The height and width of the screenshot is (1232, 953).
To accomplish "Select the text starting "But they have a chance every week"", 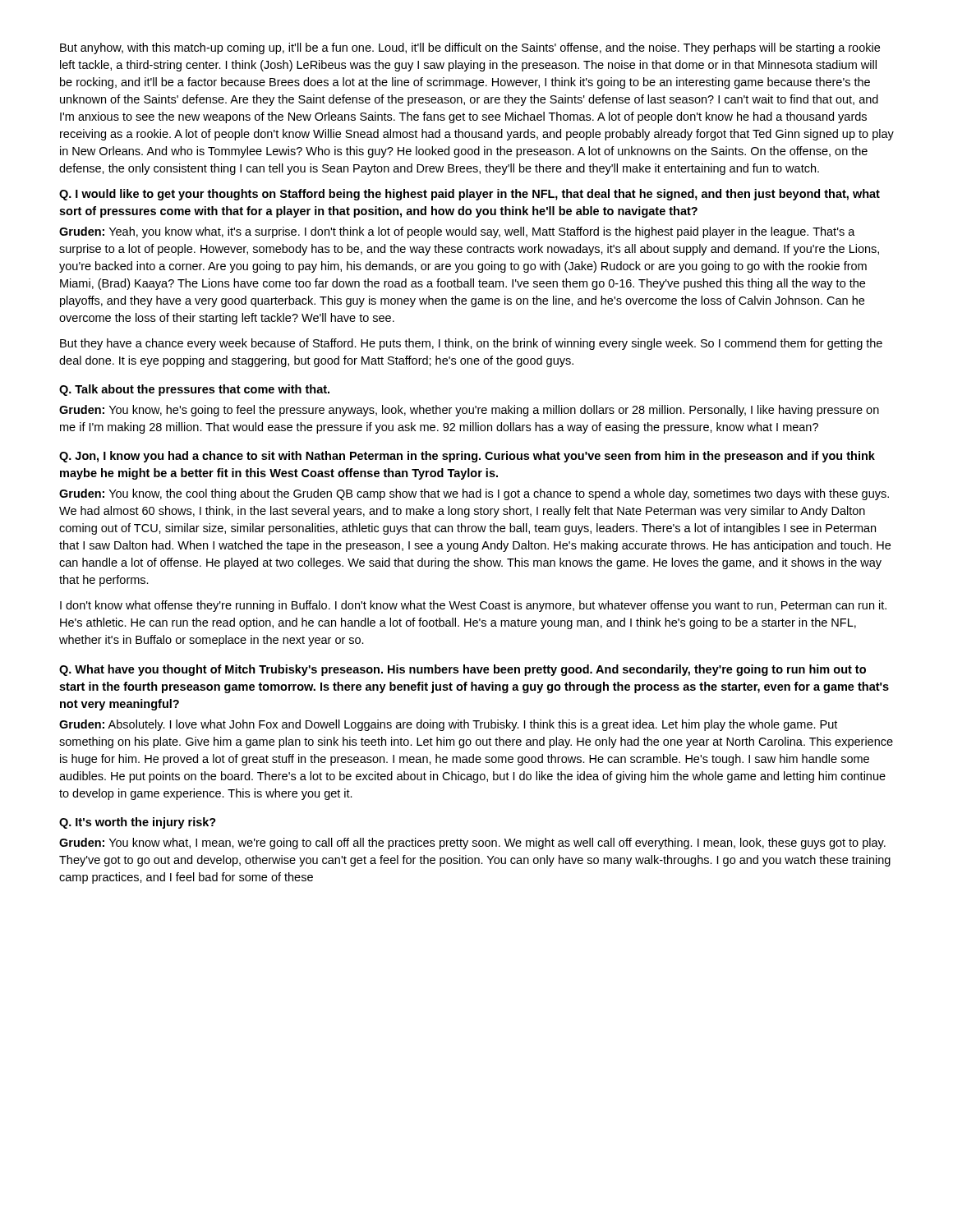I will (x=471, y=352).
